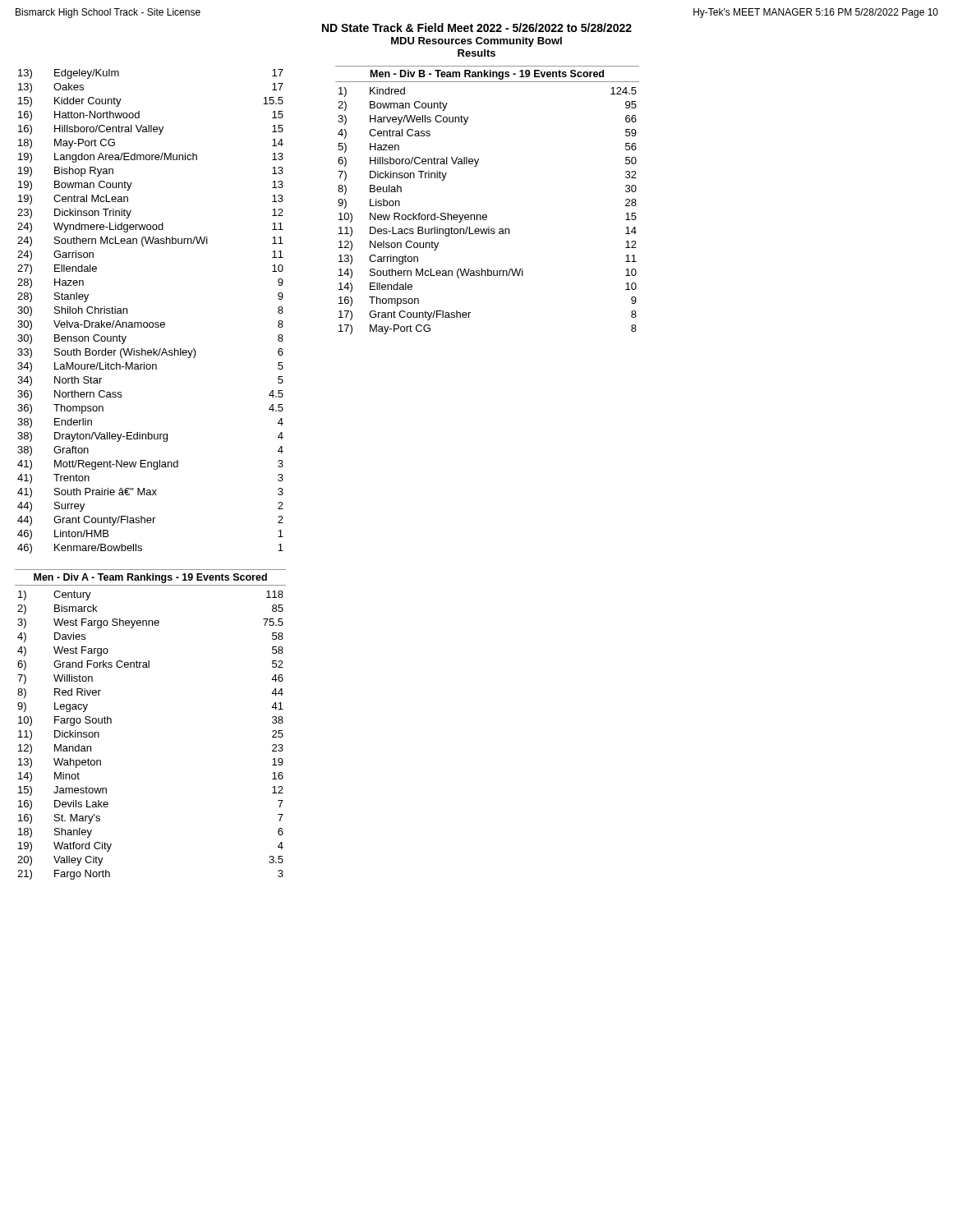Navigate to the passage starting "Men - Div A - Team Rankings"

point(150,577)
